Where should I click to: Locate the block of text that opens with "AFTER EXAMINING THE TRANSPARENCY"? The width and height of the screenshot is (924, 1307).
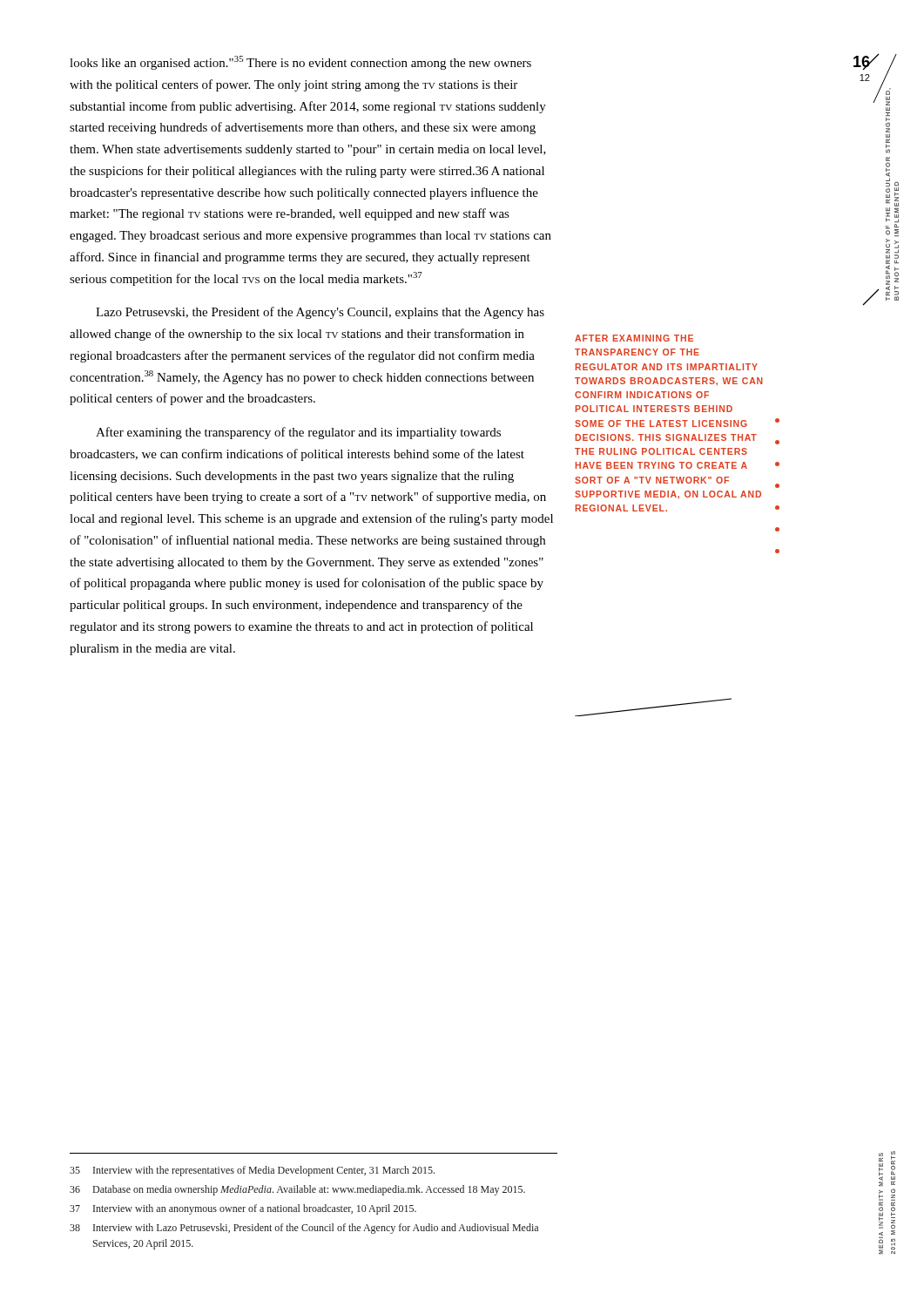pyautogui.click(x=671, y=423)
